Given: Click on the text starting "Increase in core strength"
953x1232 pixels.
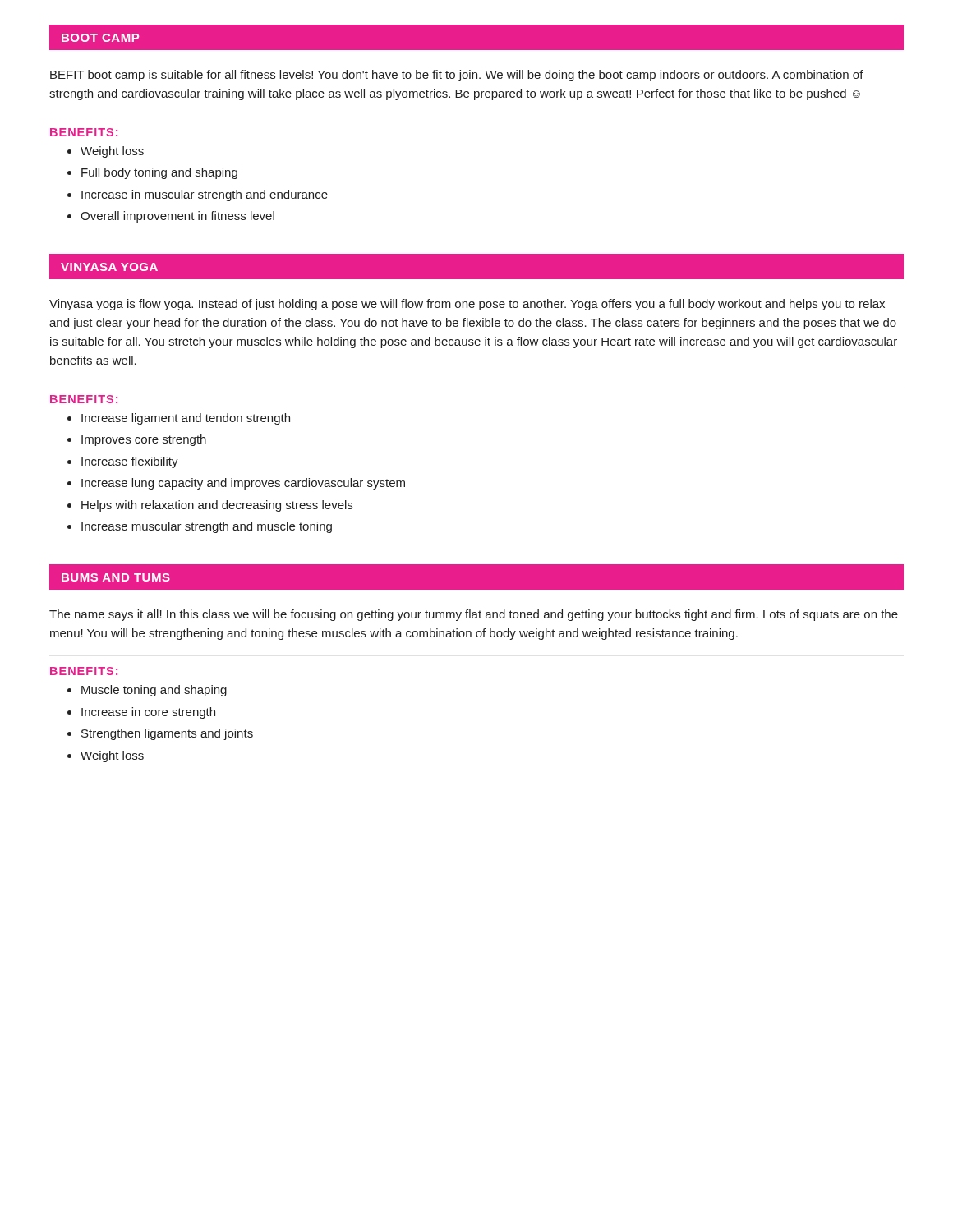Looking at the screenshot, I should (x=148, y=711).
